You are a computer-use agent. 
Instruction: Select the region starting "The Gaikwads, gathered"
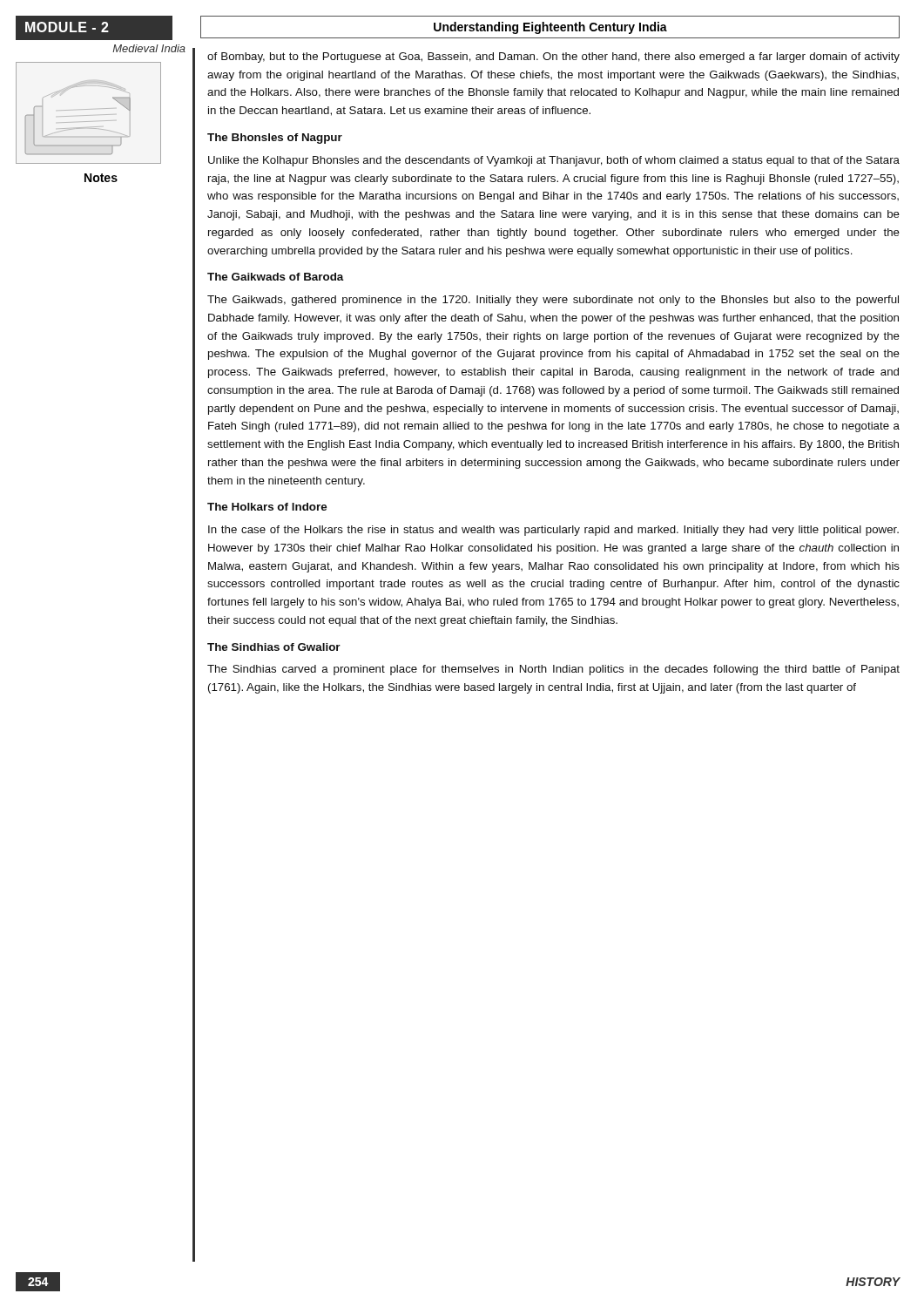pos(553,391)
